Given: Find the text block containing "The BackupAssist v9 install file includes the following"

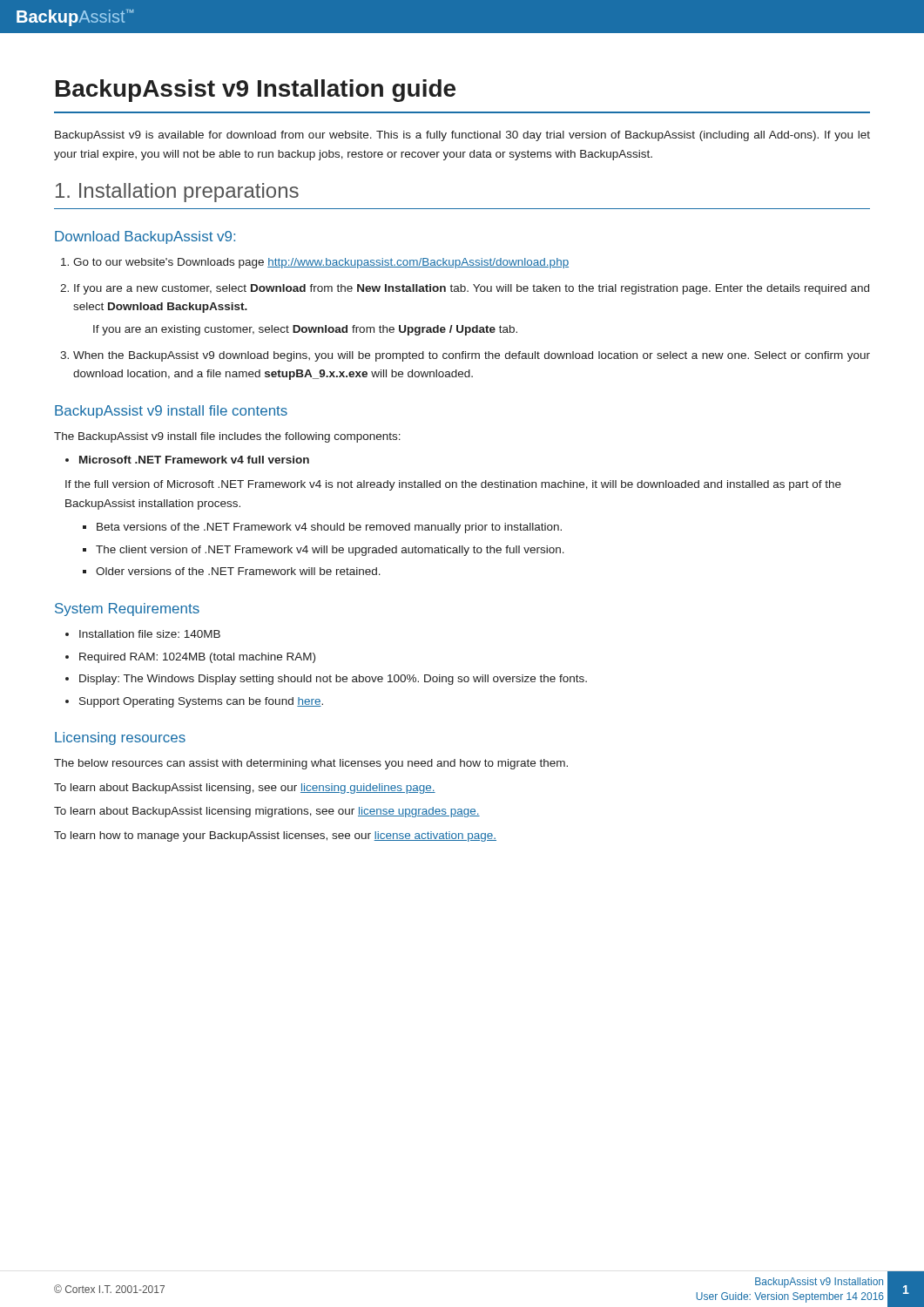Looking at the screenshot, I should (227, 436).
